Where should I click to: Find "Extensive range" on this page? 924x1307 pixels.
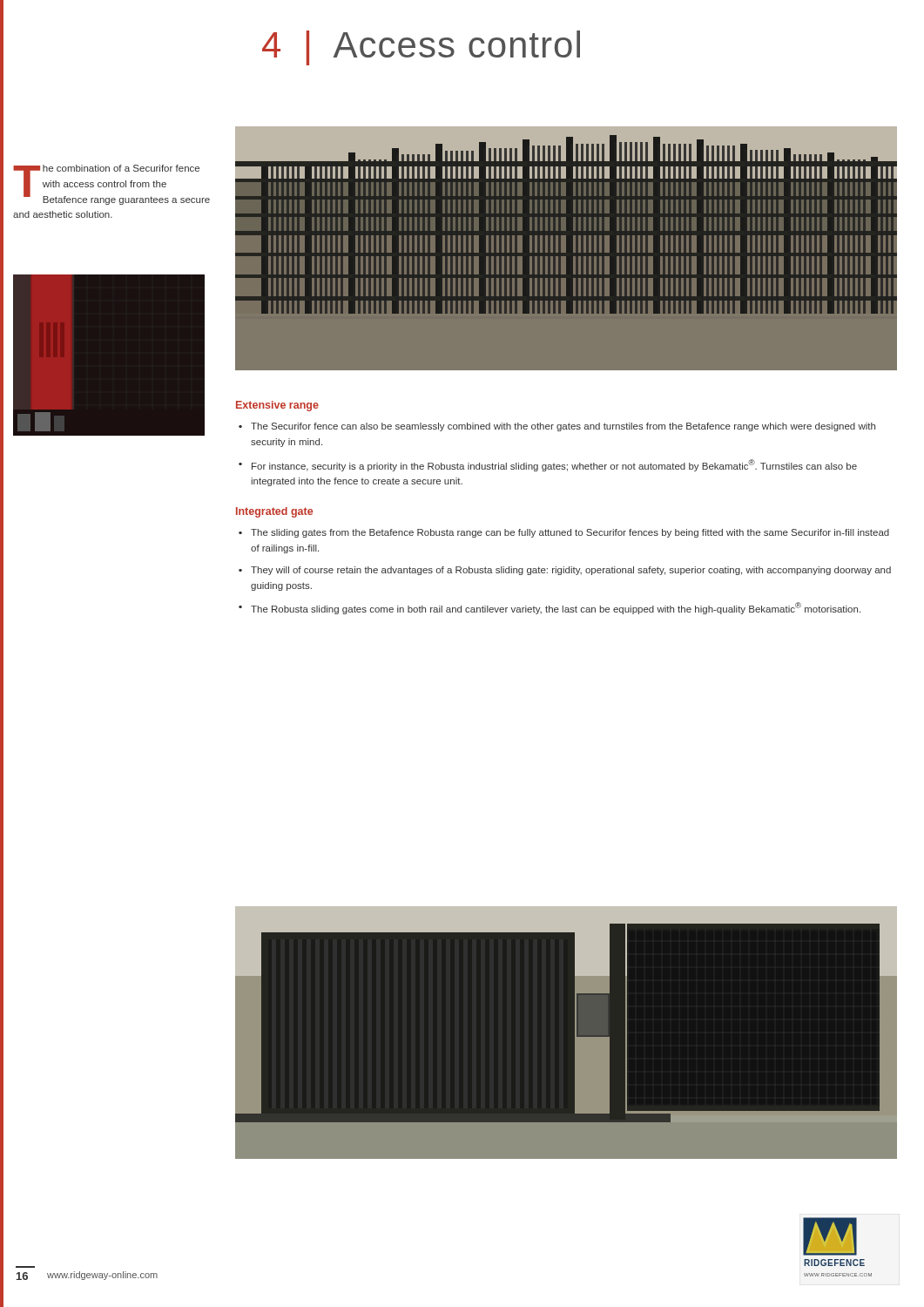click(277, 405)
